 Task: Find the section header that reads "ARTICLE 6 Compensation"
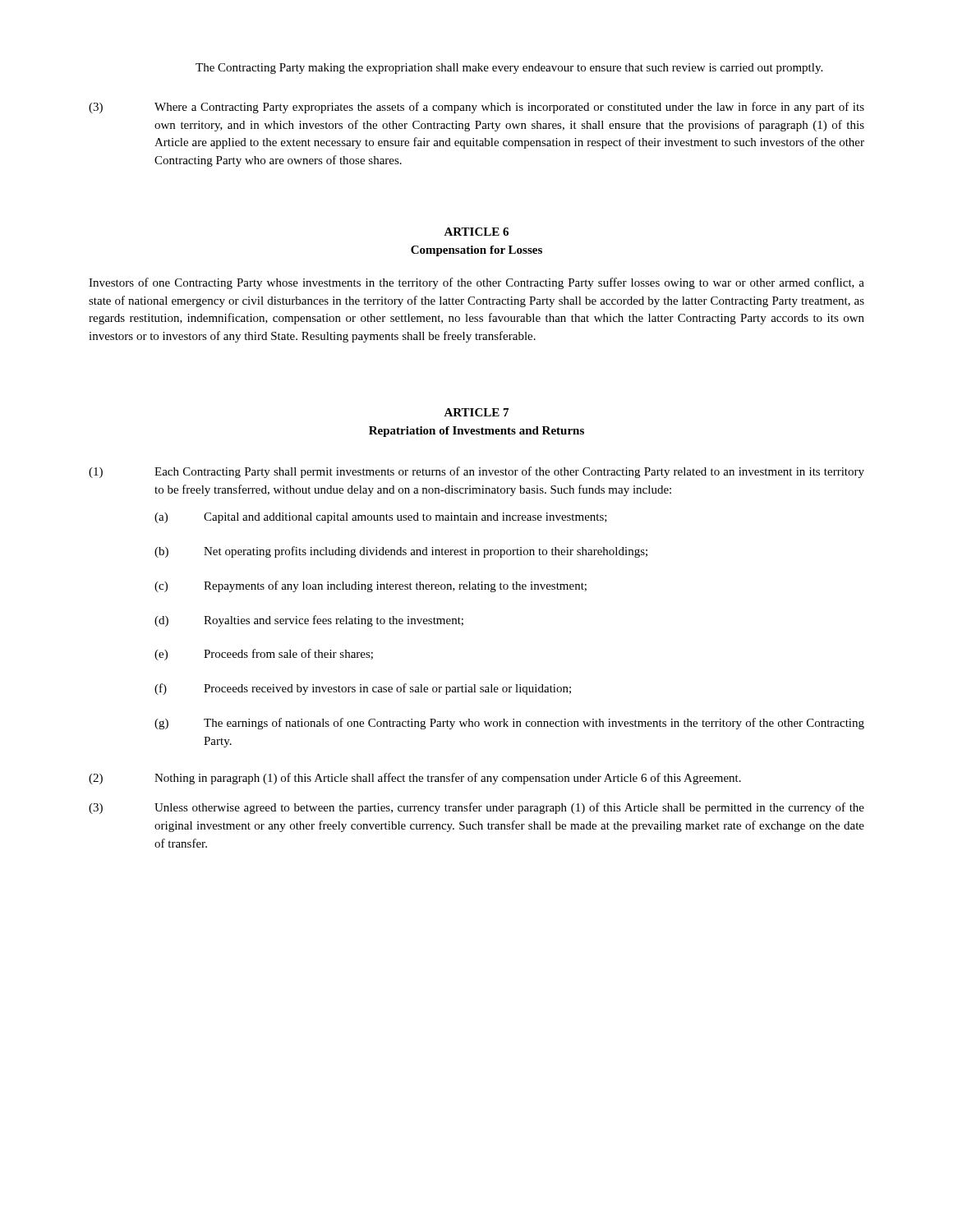476,241
